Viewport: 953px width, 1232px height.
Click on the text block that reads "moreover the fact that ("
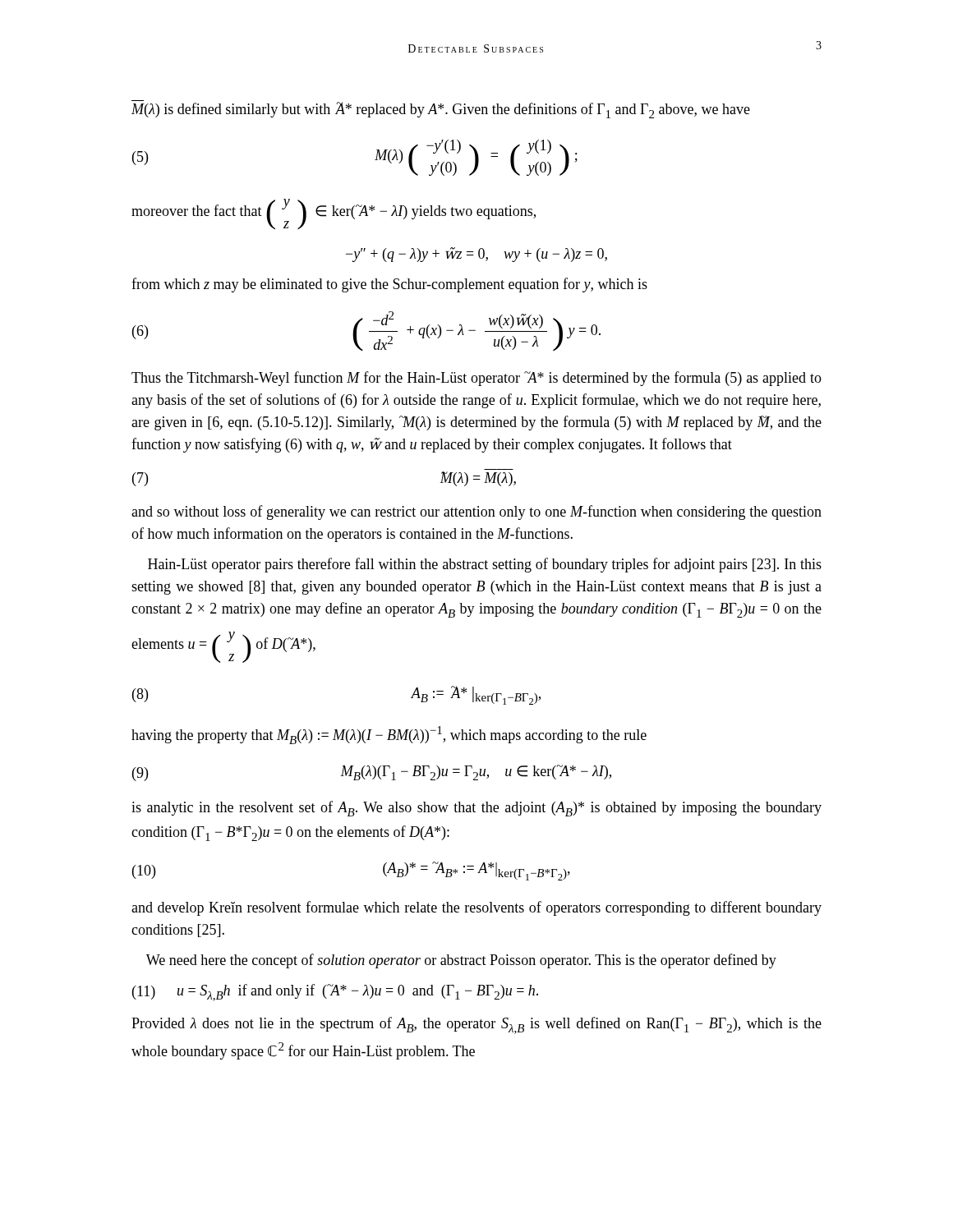pos(476,213)
